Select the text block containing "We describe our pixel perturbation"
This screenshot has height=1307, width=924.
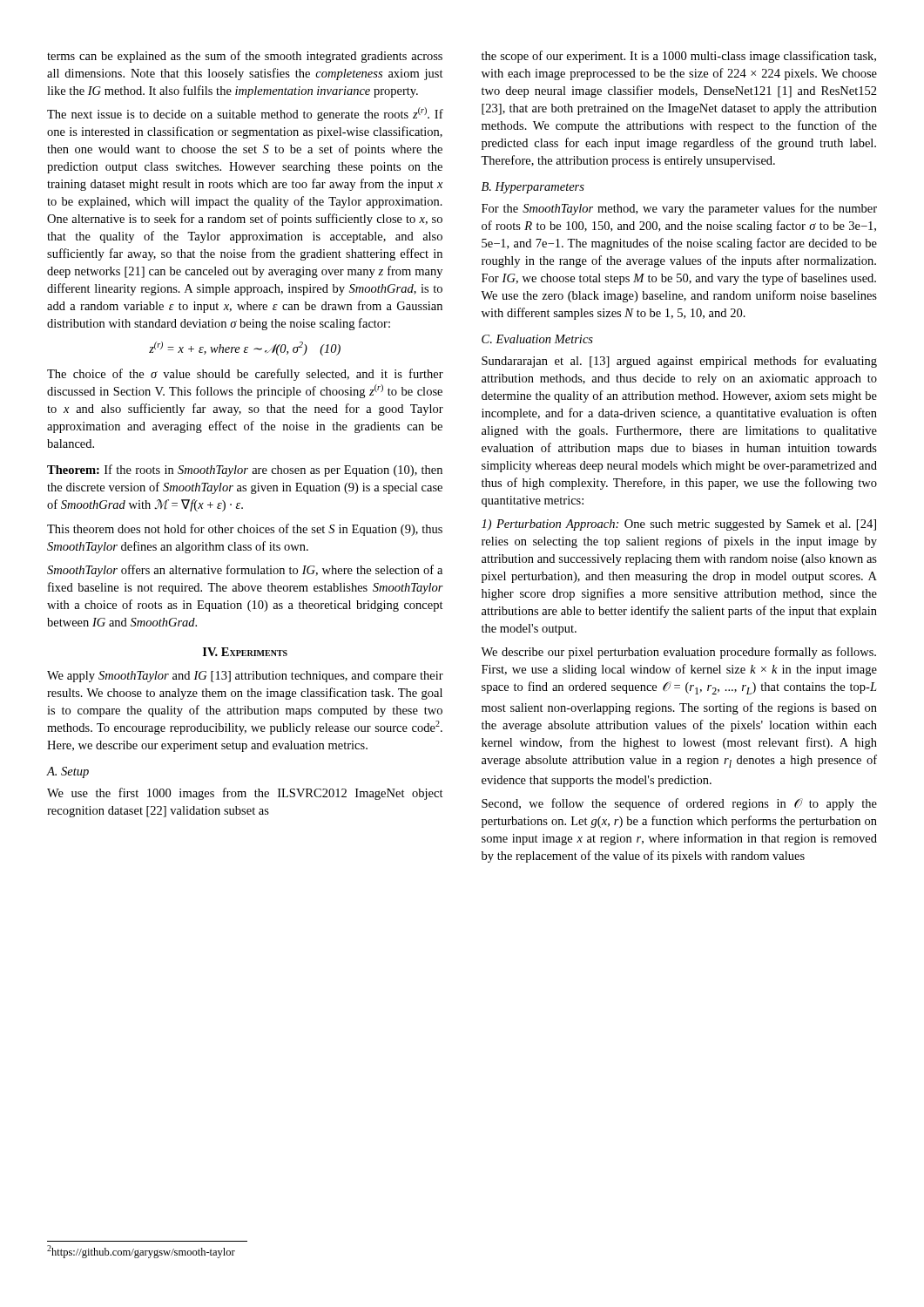tap(679, 754)
